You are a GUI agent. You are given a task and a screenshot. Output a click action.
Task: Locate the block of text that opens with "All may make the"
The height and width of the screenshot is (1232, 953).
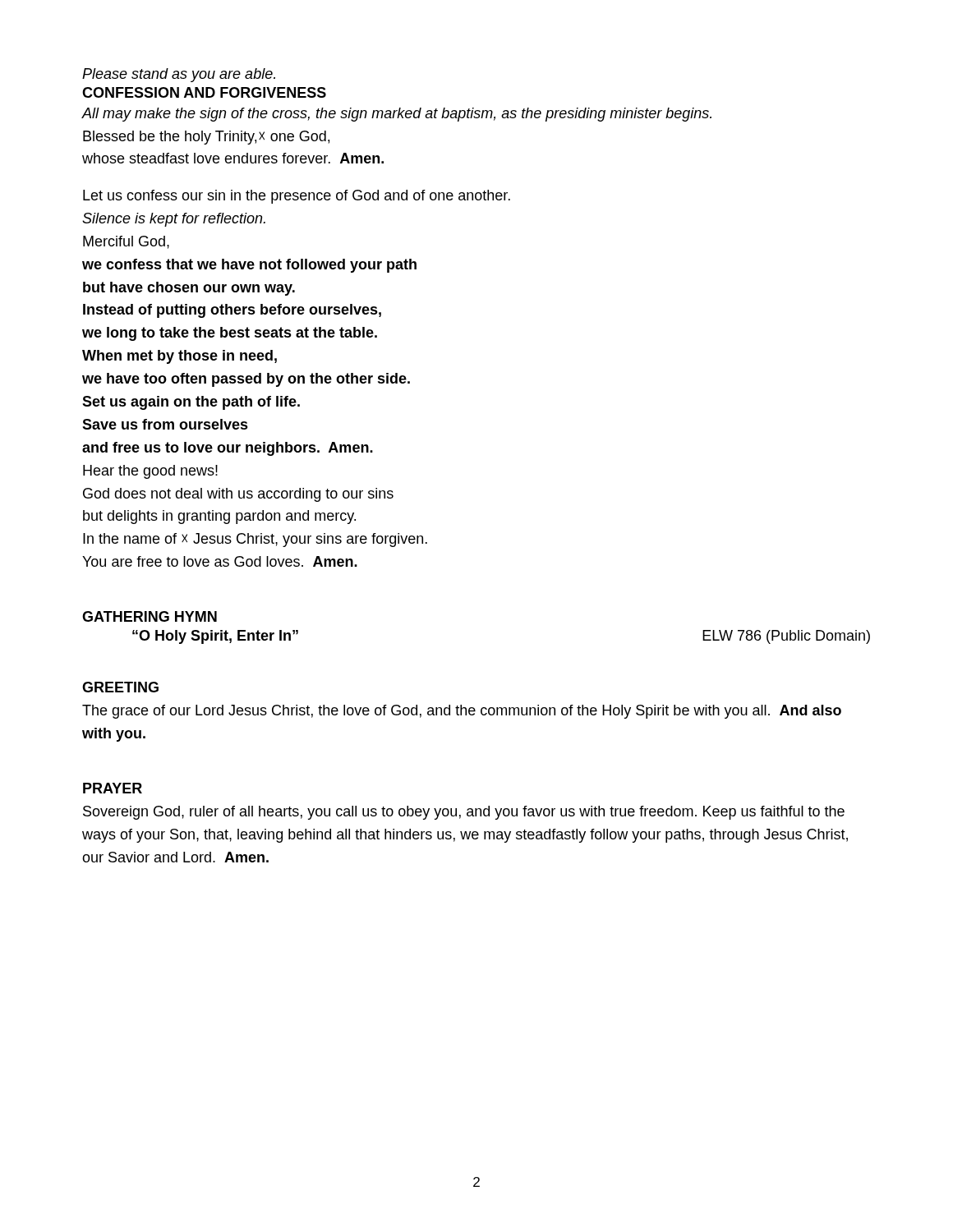398,113
